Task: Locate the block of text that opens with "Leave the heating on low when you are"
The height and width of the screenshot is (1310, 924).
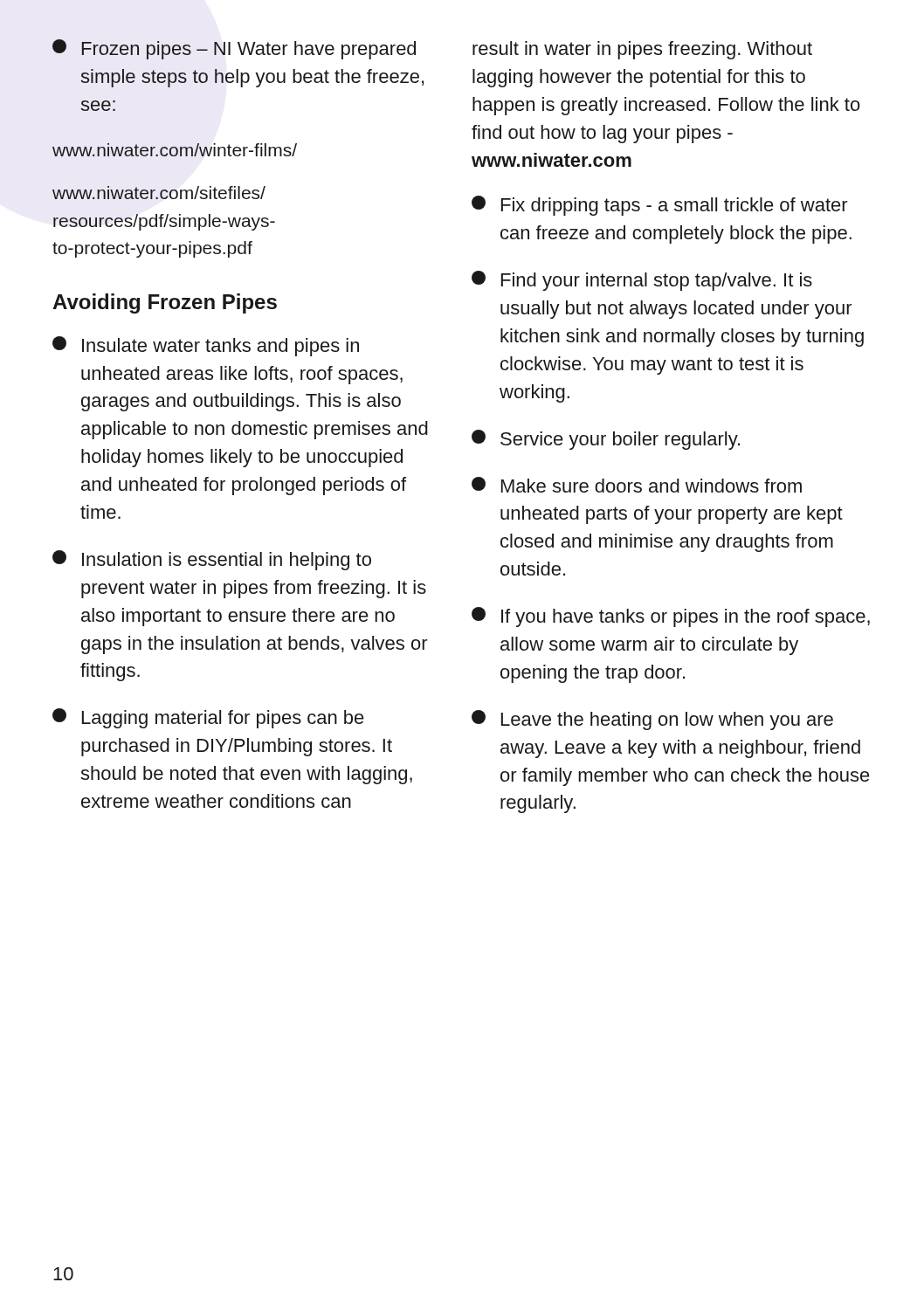Action: tap(672, 761)
